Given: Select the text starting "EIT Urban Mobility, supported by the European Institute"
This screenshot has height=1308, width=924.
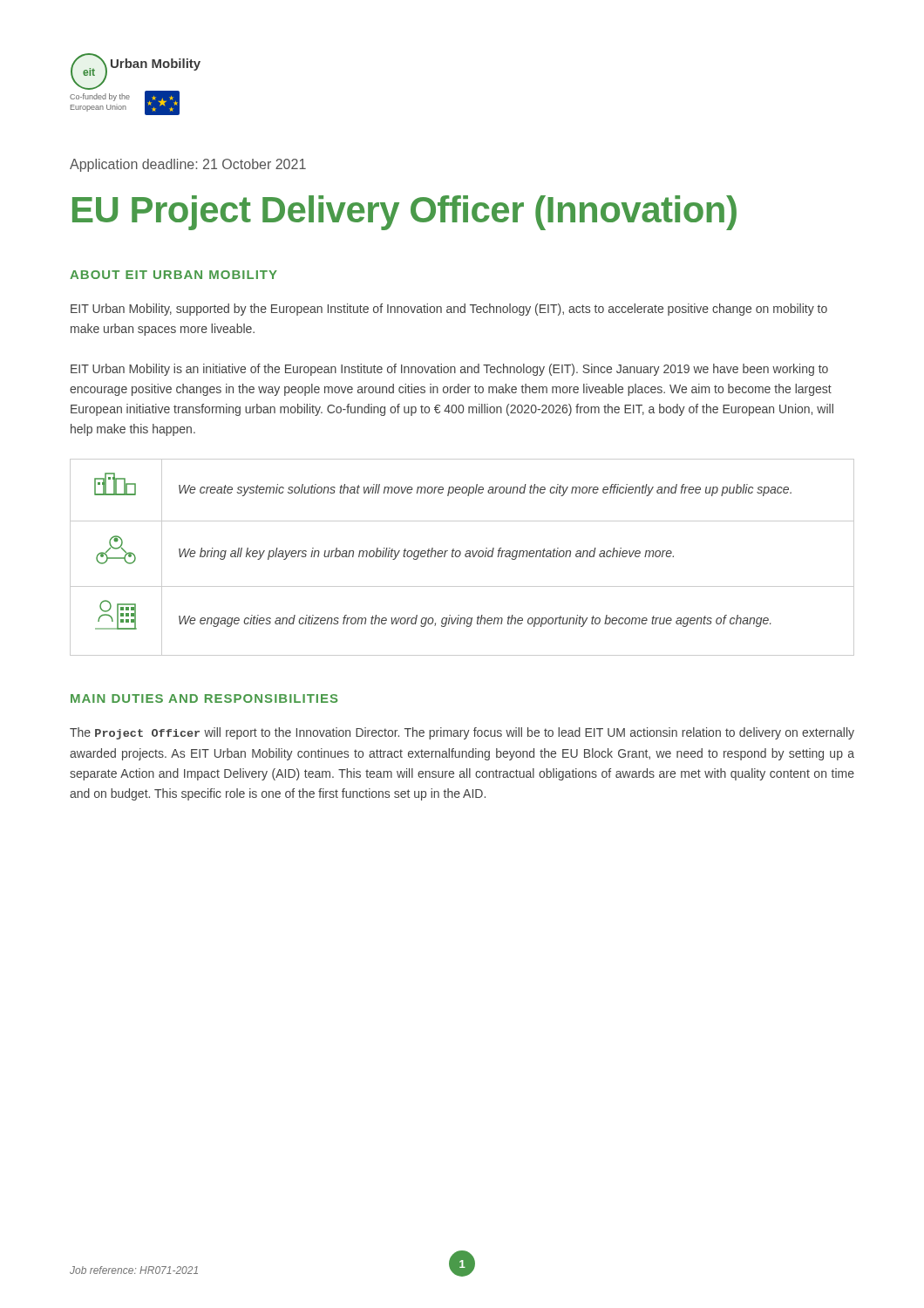Looking at the screenshot, I should [449, 319].
